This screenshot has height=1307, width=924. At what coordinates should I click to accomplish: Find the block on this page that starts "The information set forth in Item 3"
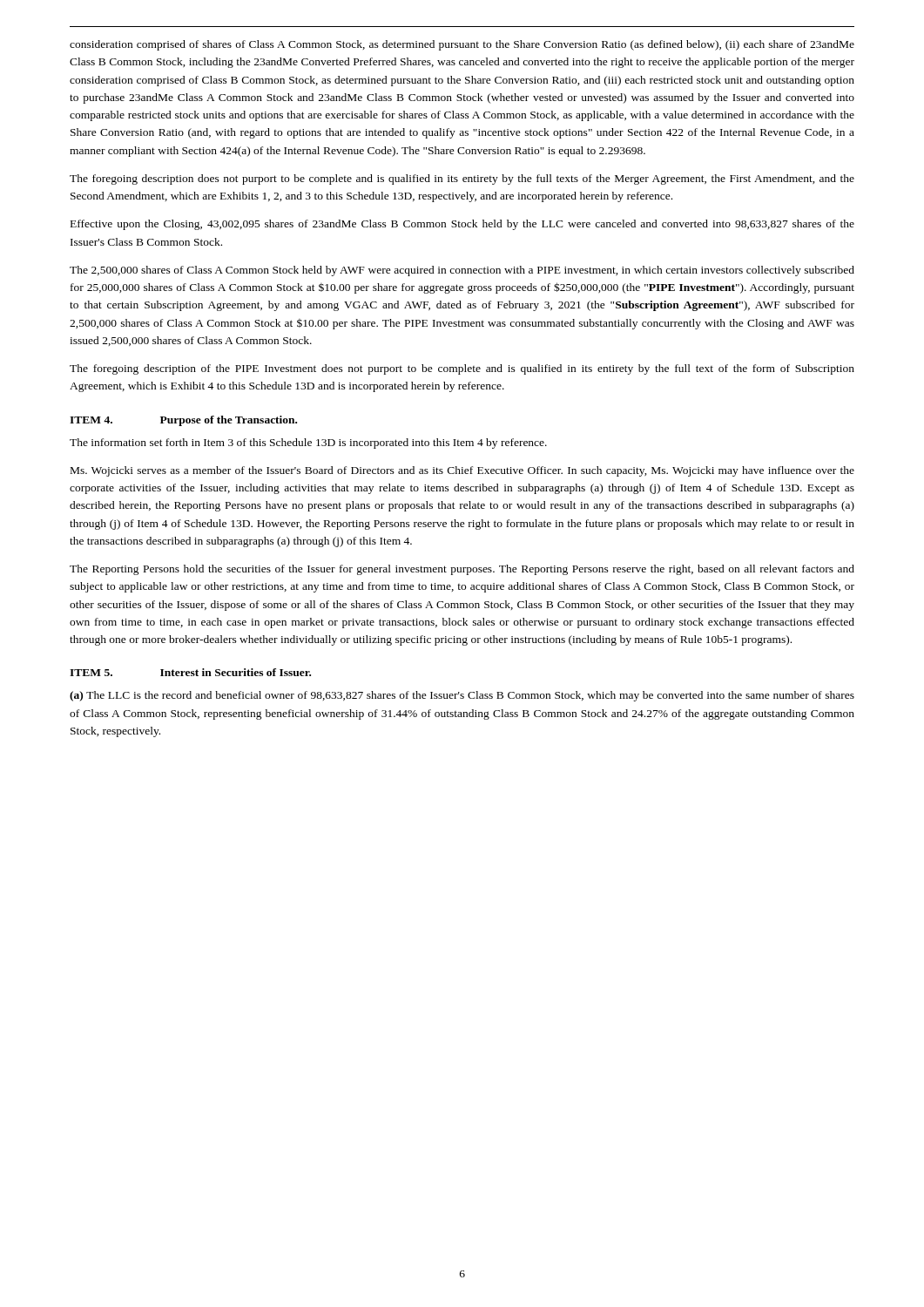pos(309,442)
